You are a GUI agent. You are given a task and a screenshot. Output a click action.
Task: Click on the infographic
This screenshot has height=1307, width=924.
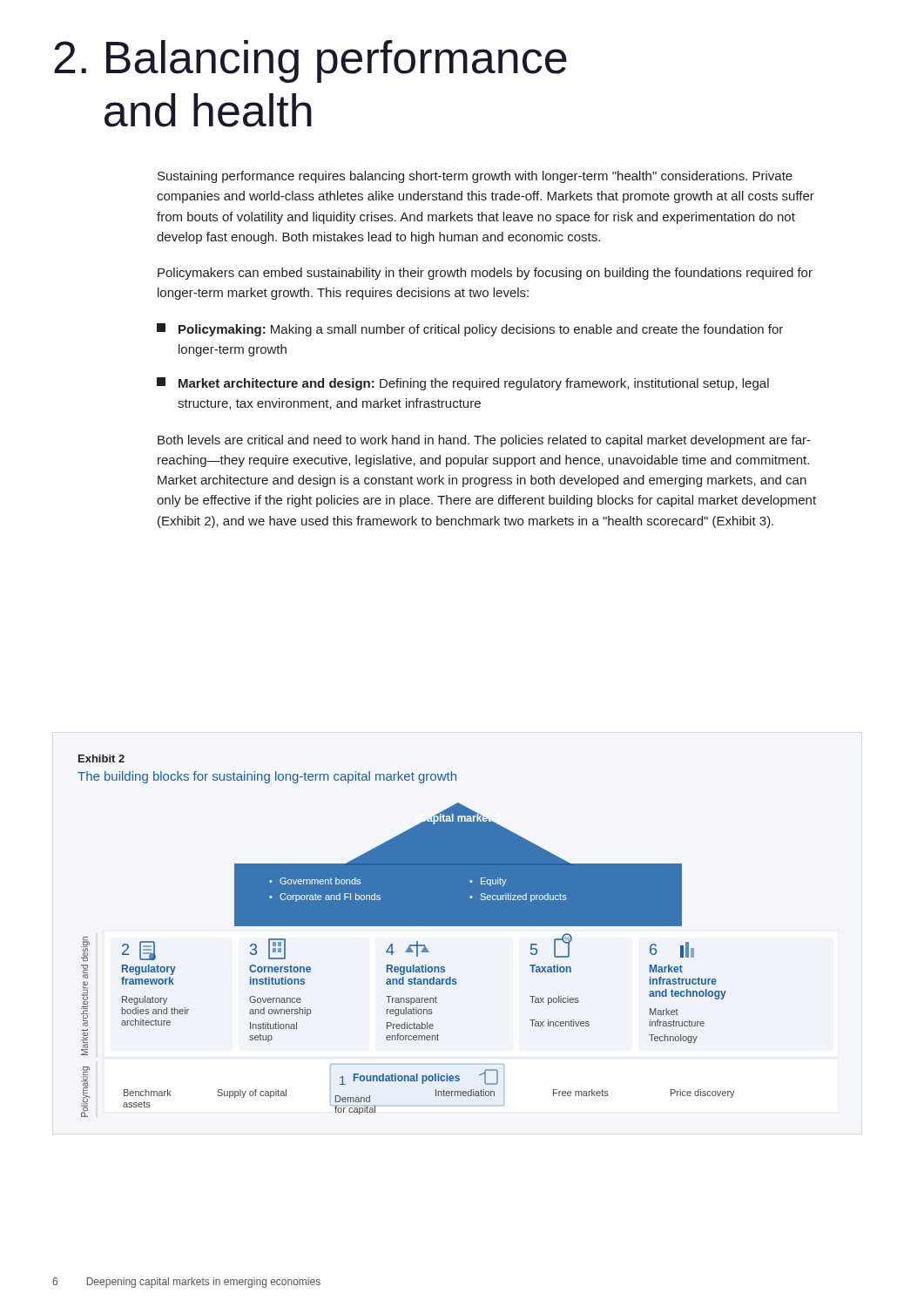[457, 957]
